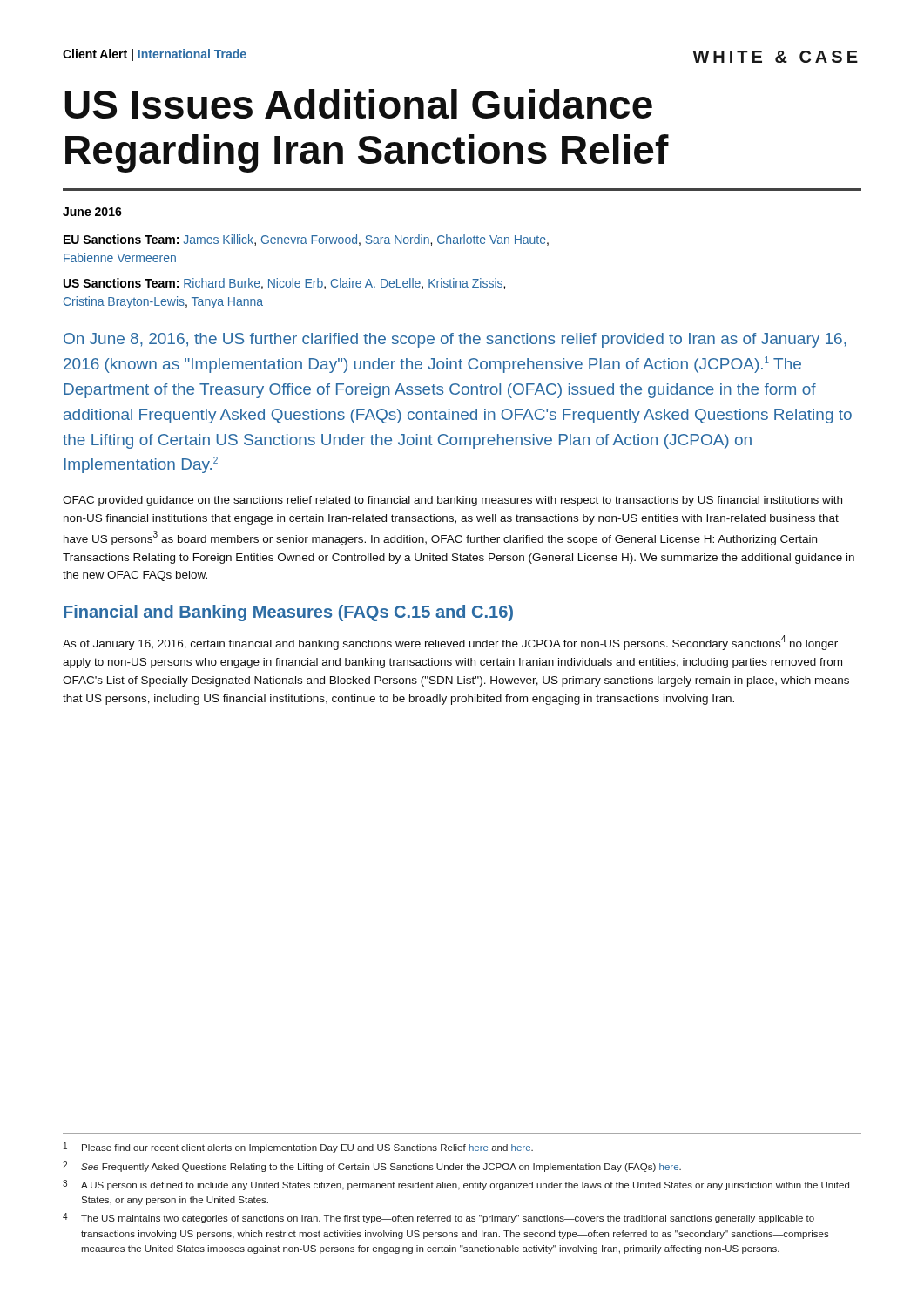Locate the passage starting "Financial and Banking Measures (FAQs"

pyautogui.click(x=288, y=612)
